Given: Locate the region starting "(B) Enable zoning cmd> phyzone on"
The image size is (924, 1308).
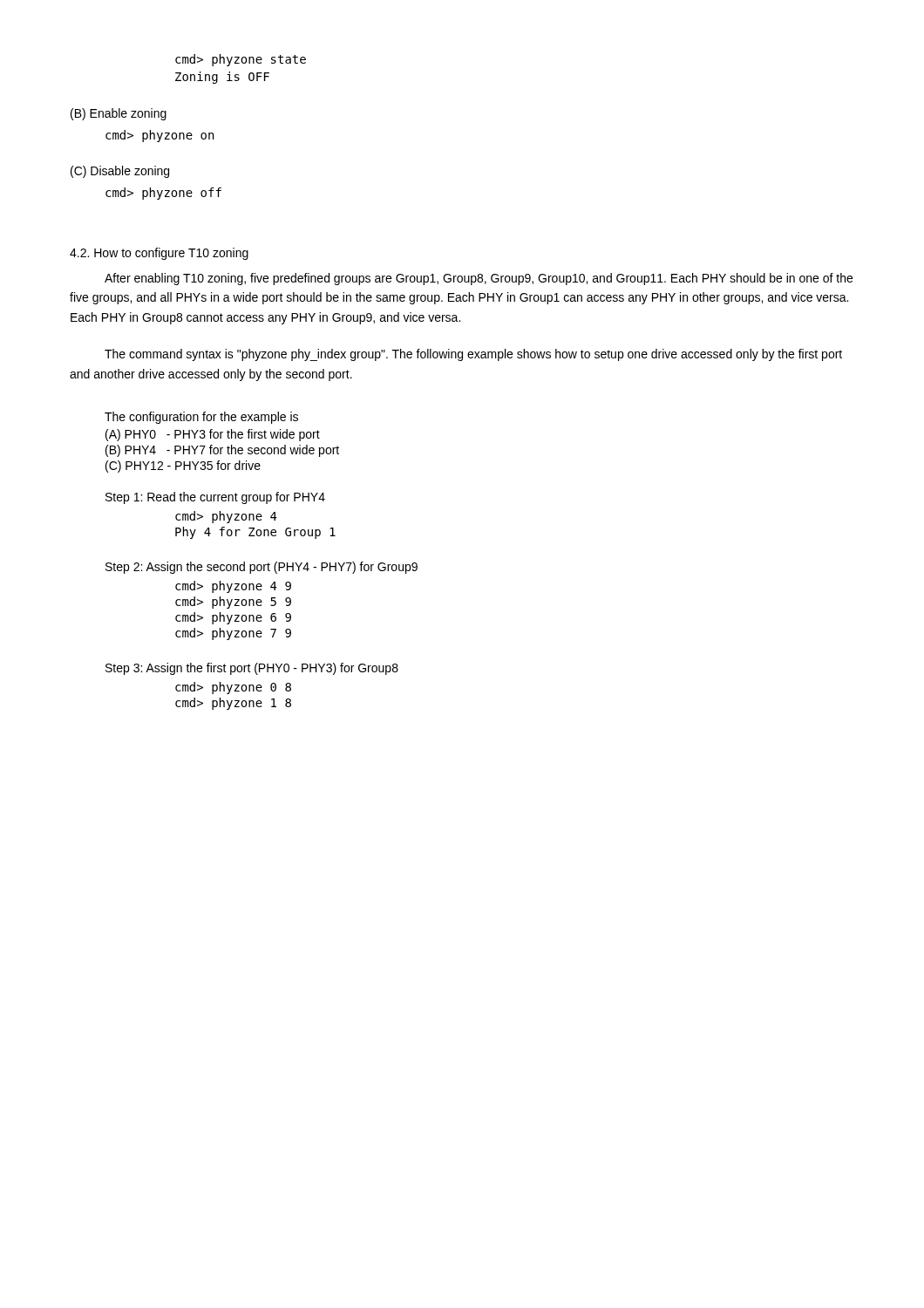Looking at the screenshot, I should 119,114.
